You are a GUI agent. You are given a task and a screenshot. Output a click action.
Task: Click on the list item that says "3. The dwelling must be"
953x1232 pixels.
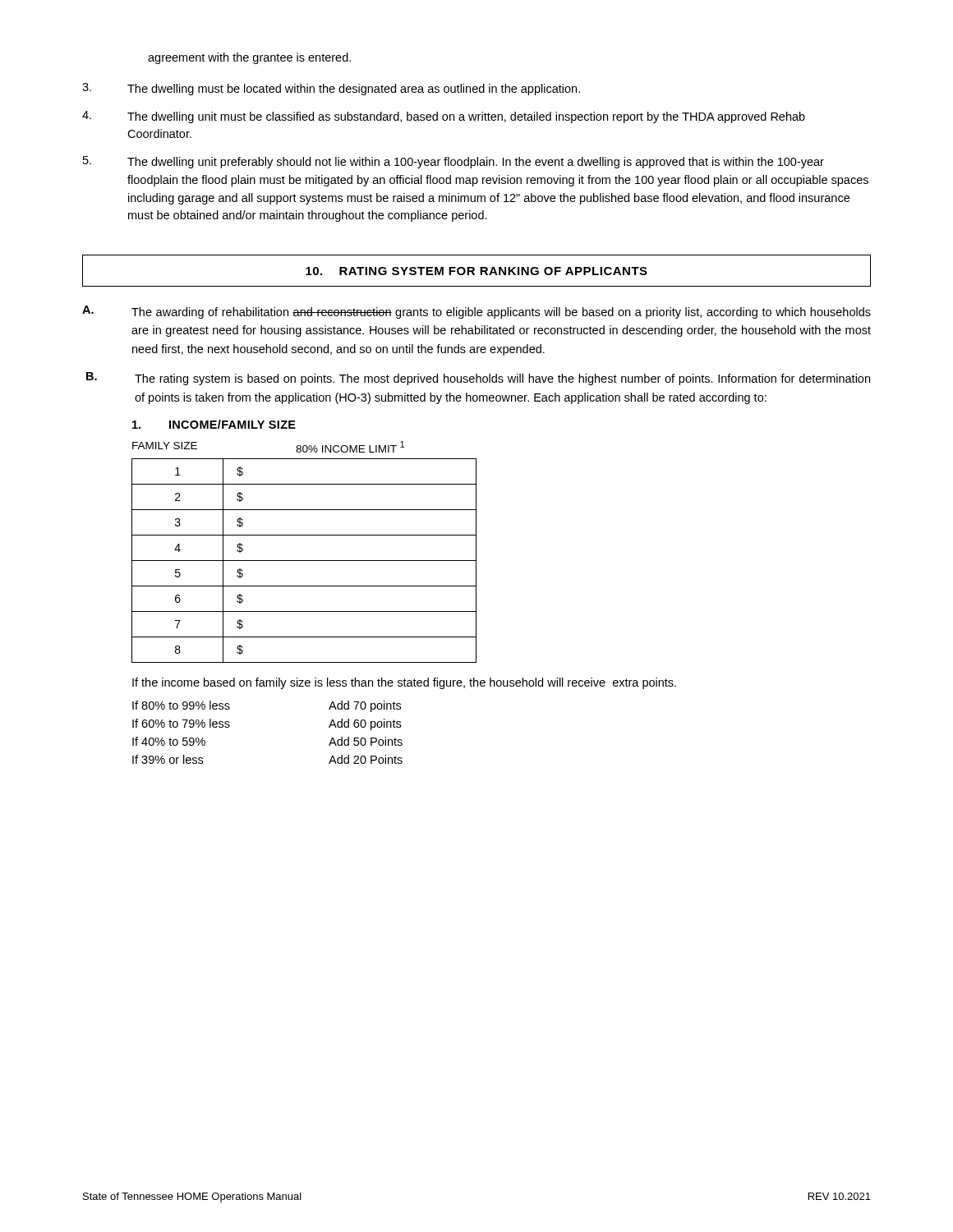pos(476,89)
